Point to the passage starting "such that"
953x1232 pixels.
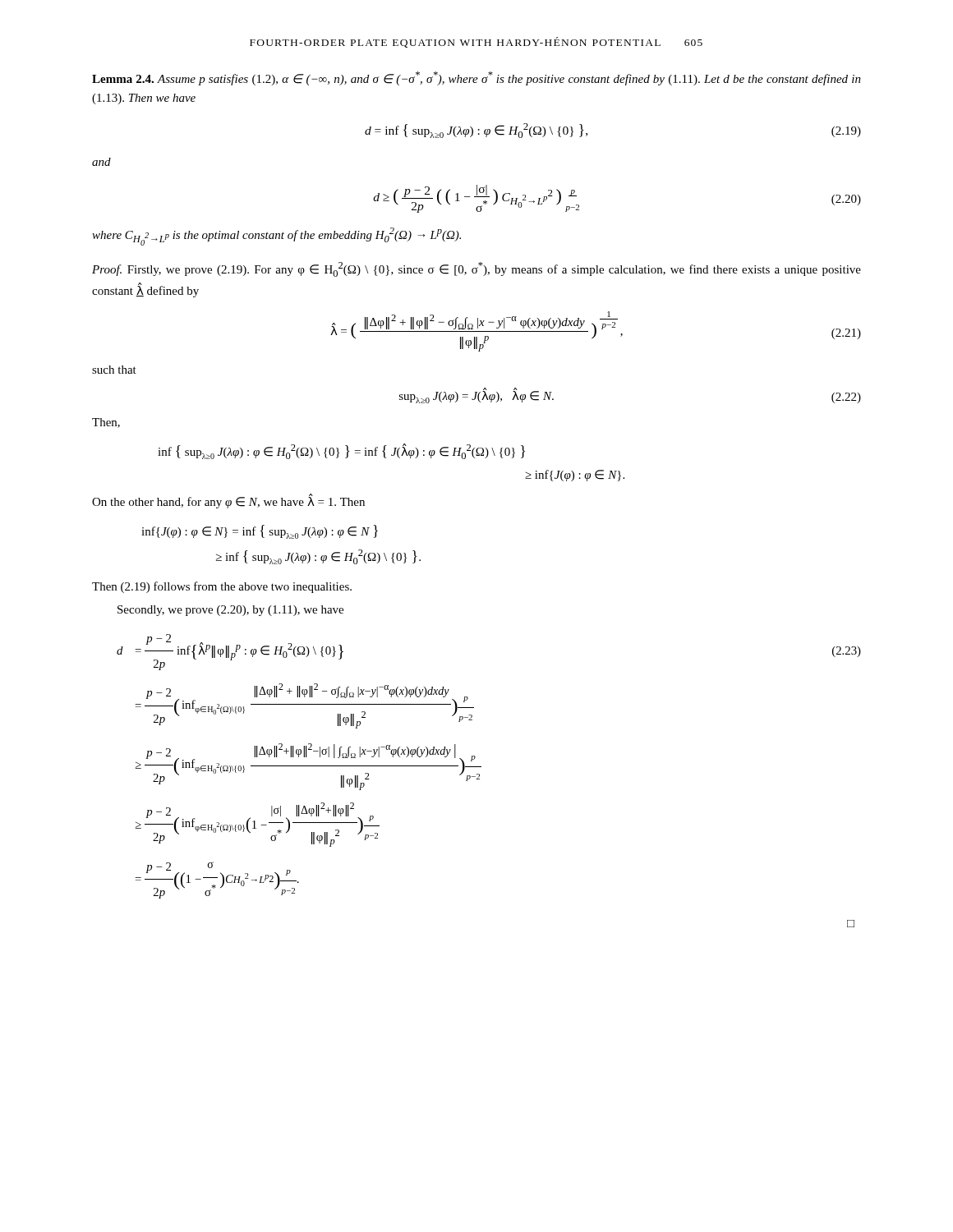pyautogui.click(x=114, y=370)
